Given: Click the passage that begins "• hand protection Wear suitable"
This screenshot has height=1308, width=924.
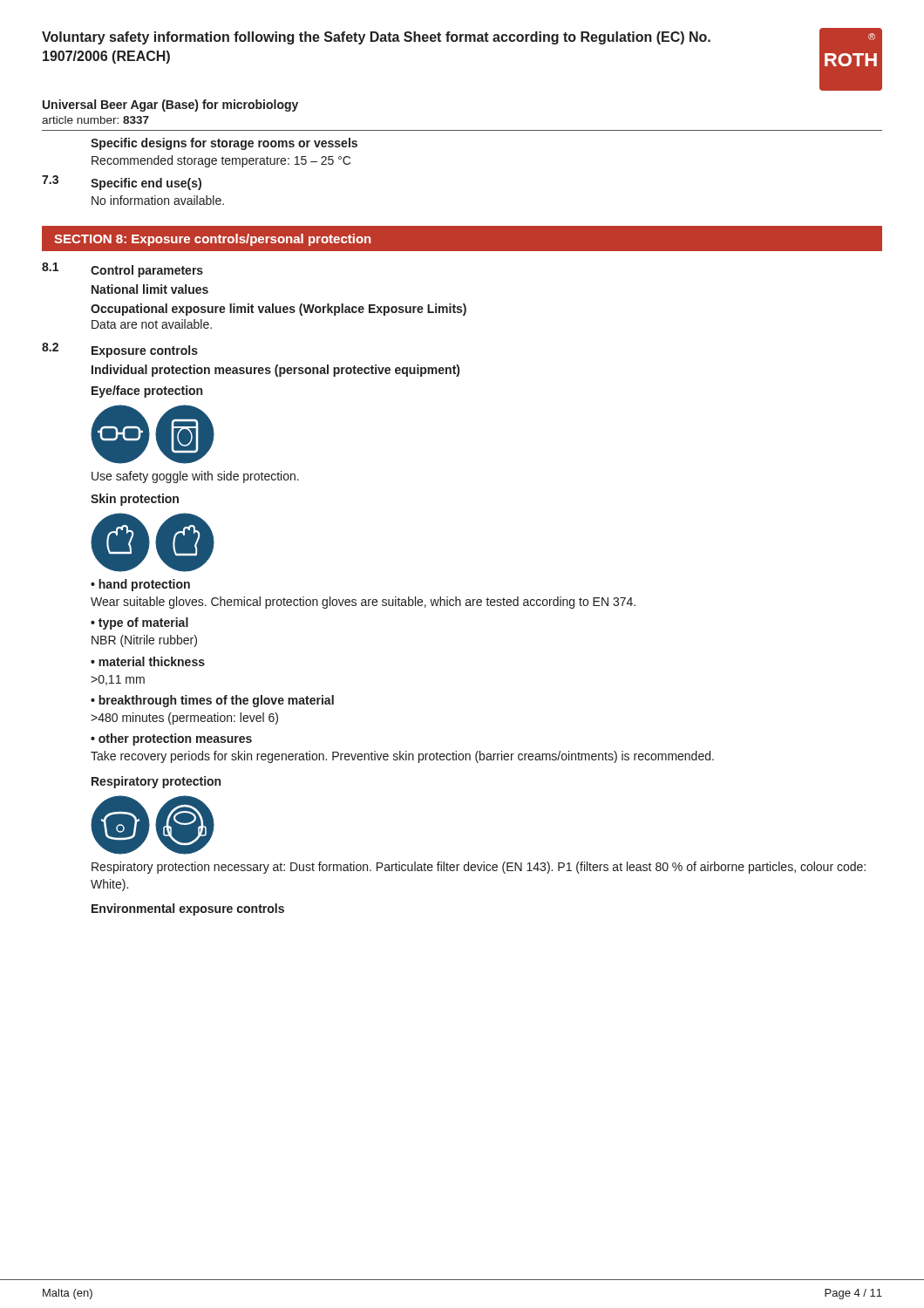Looking at the screenshot, I should [x=486, y=594].
